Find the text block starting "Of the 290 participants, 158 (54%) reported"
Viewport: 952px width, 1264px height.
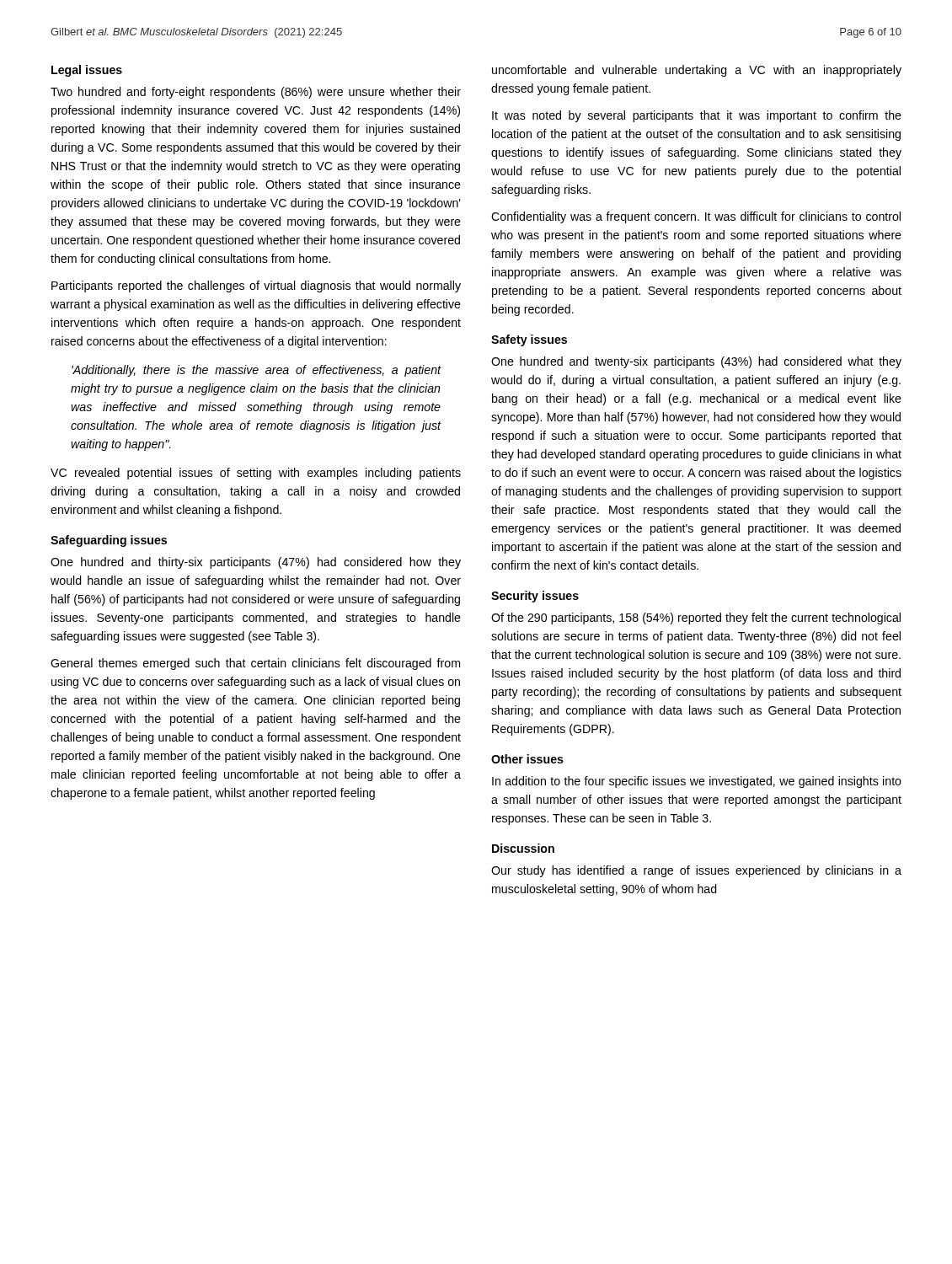click(696, 673)
